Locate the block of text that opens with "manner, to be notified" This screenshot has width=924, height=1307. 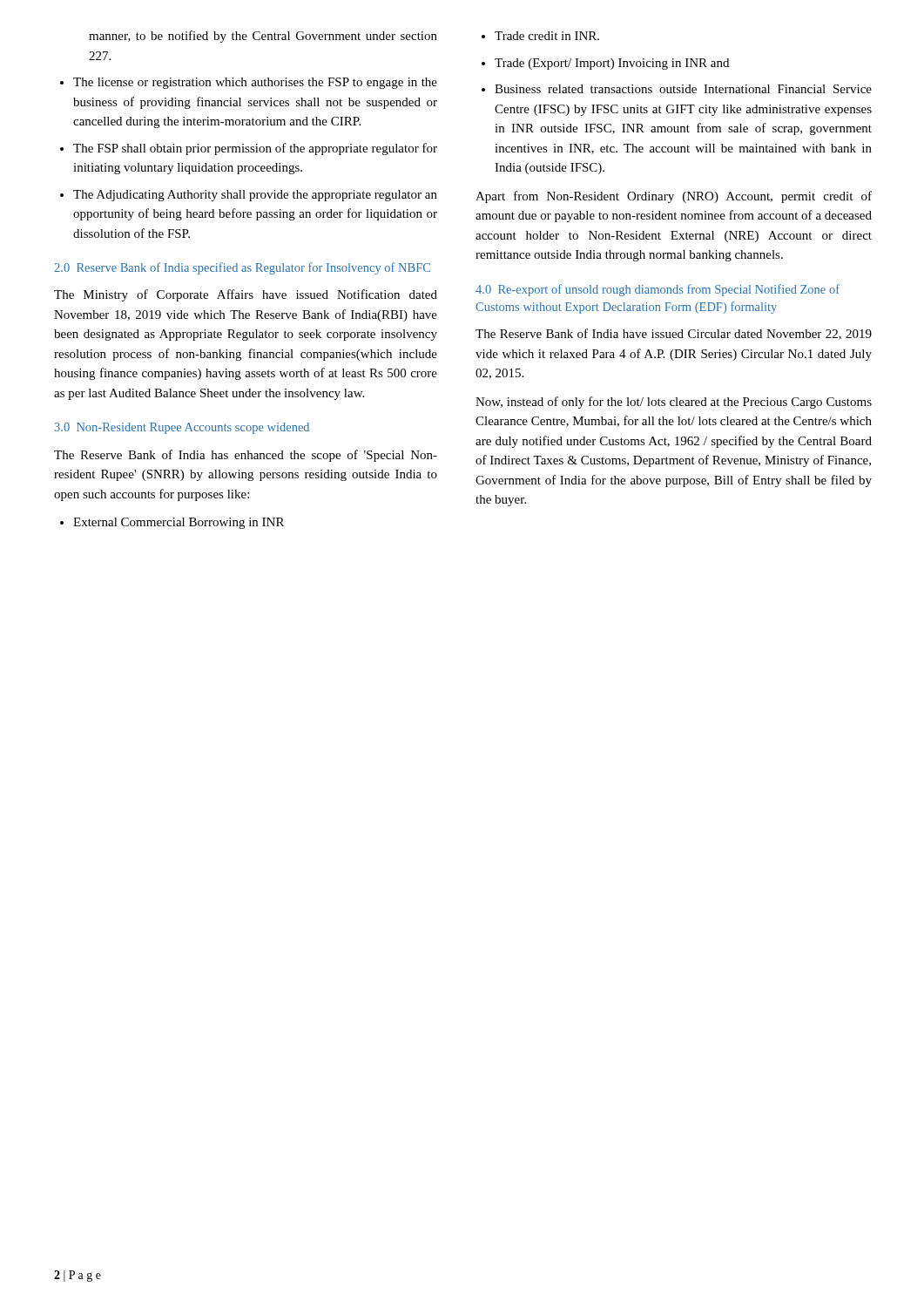263,46
